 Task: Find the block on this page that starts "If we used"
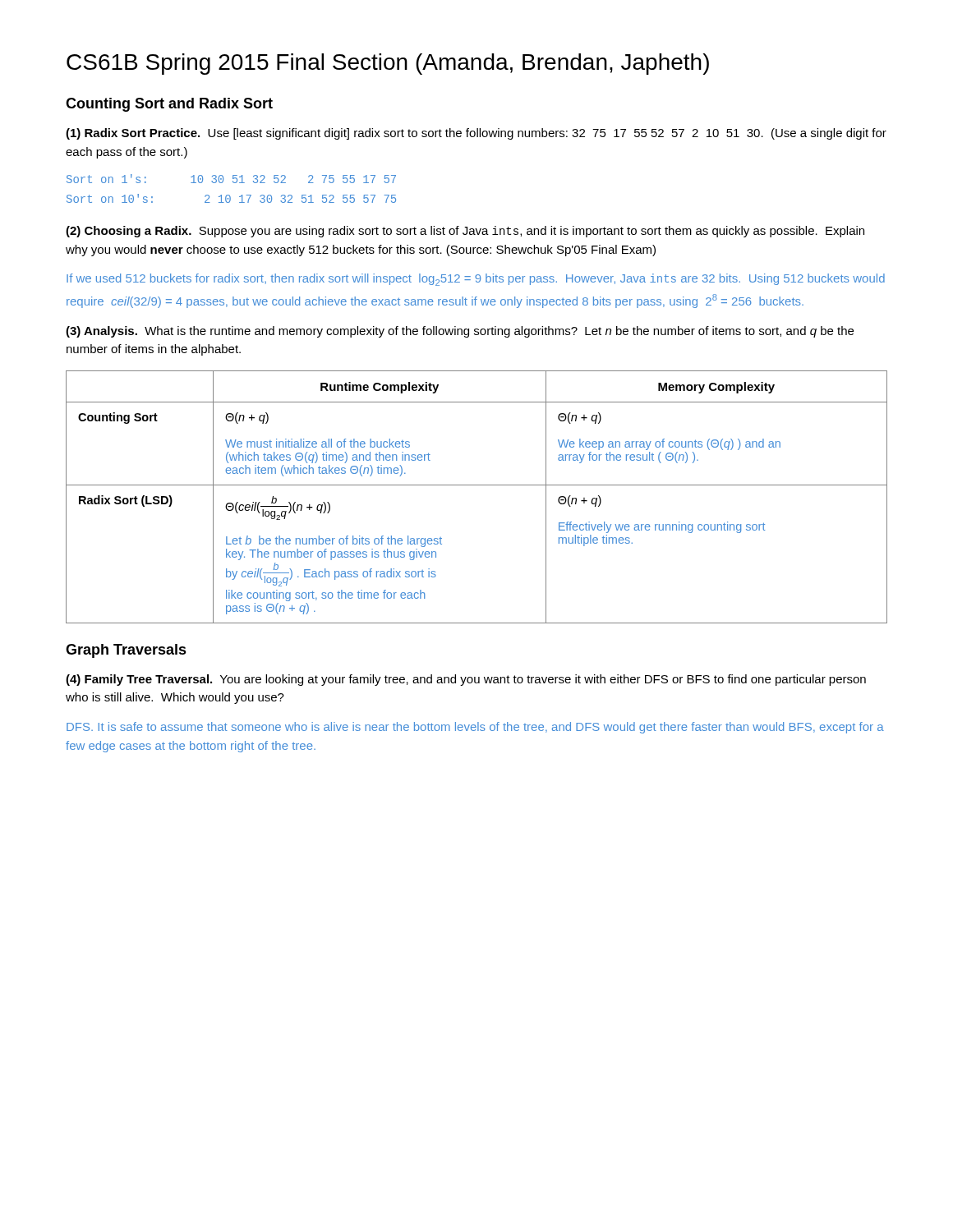(x=475, y=289)
